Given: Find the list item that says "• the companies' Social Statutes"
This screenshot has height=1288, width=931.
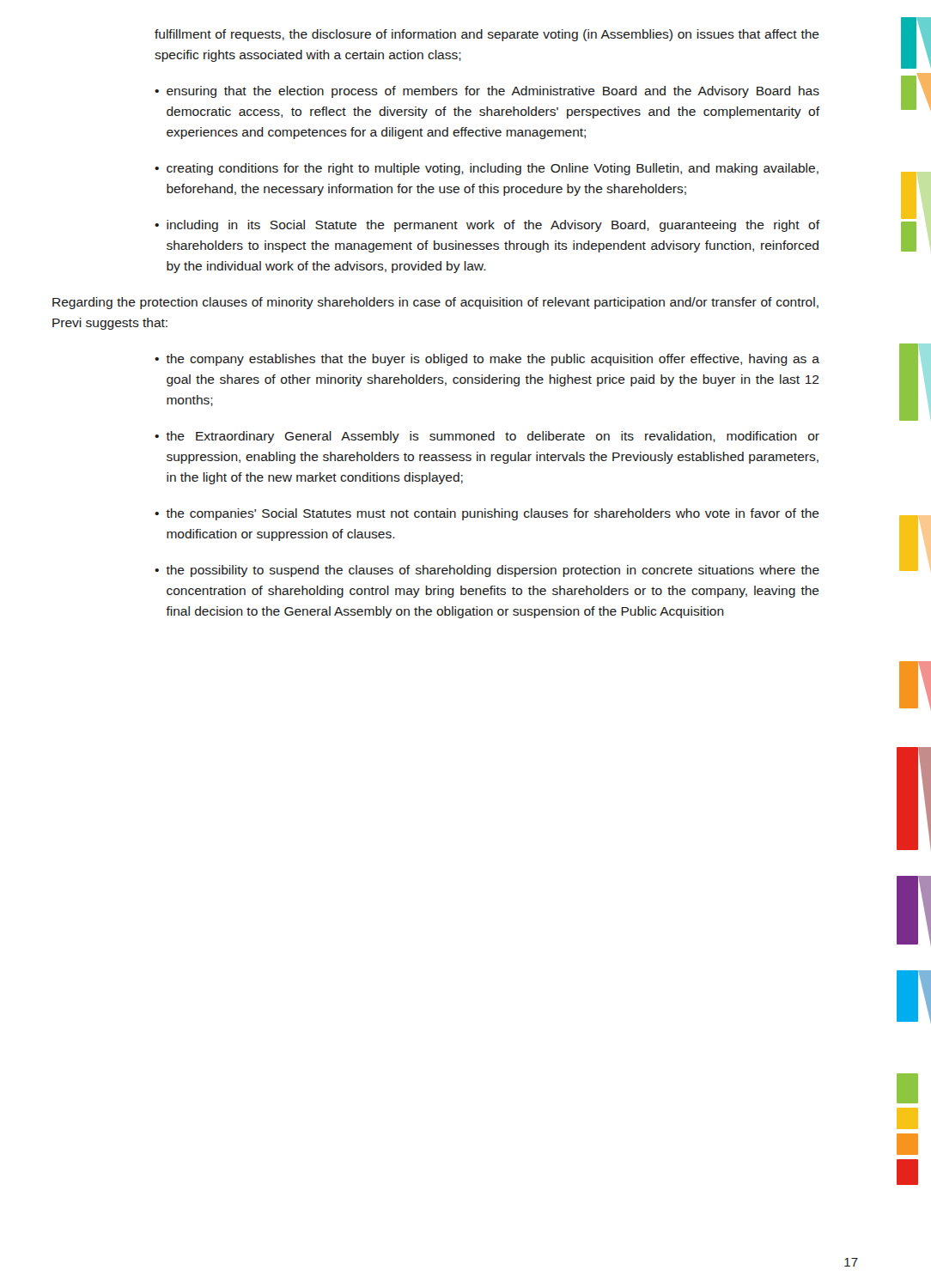Looking at the screenshot, I should tap(487, 524).
